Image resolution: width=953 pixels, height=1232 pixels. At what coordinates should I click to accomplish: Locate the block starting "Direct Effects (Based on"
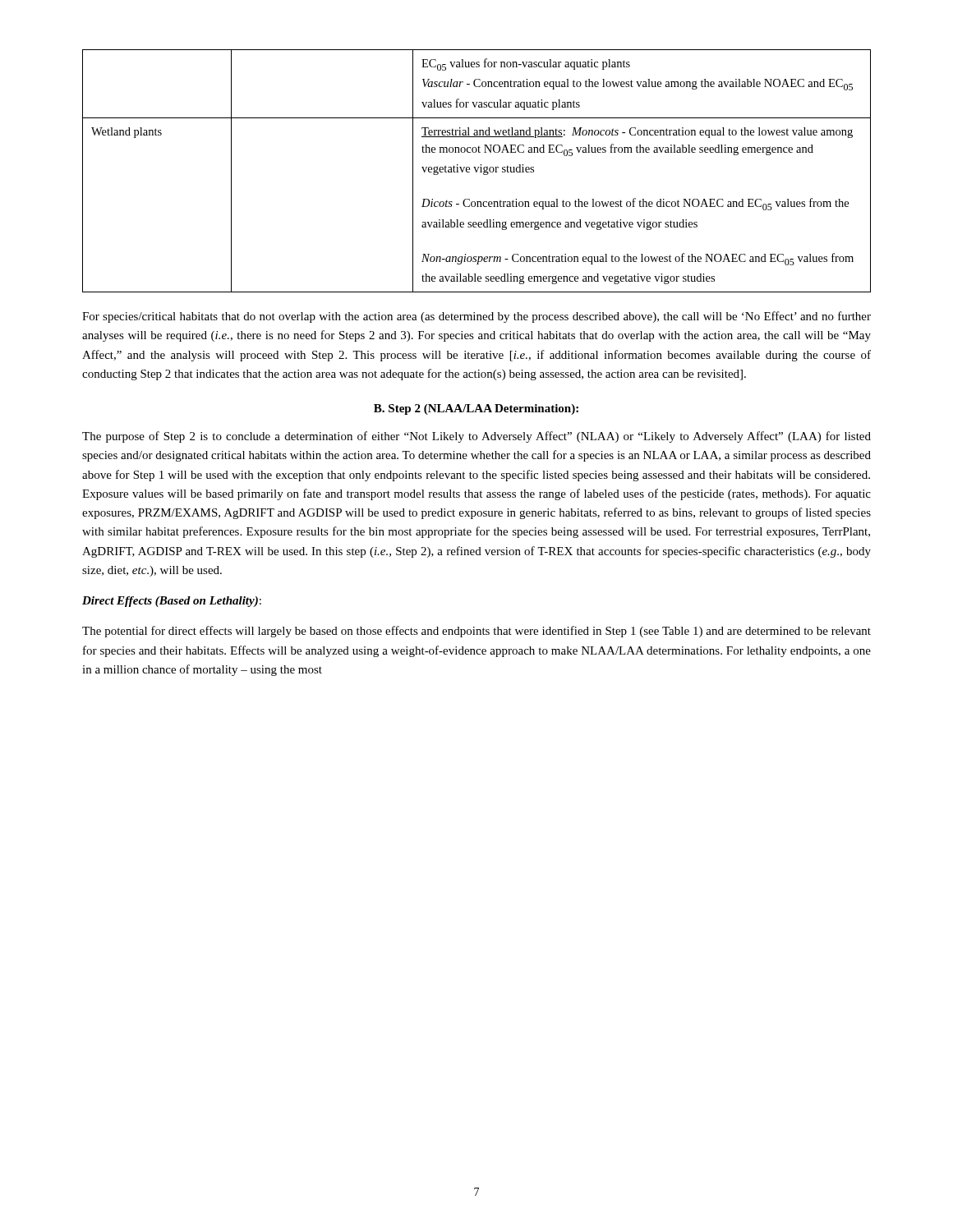tap(172, 602)
